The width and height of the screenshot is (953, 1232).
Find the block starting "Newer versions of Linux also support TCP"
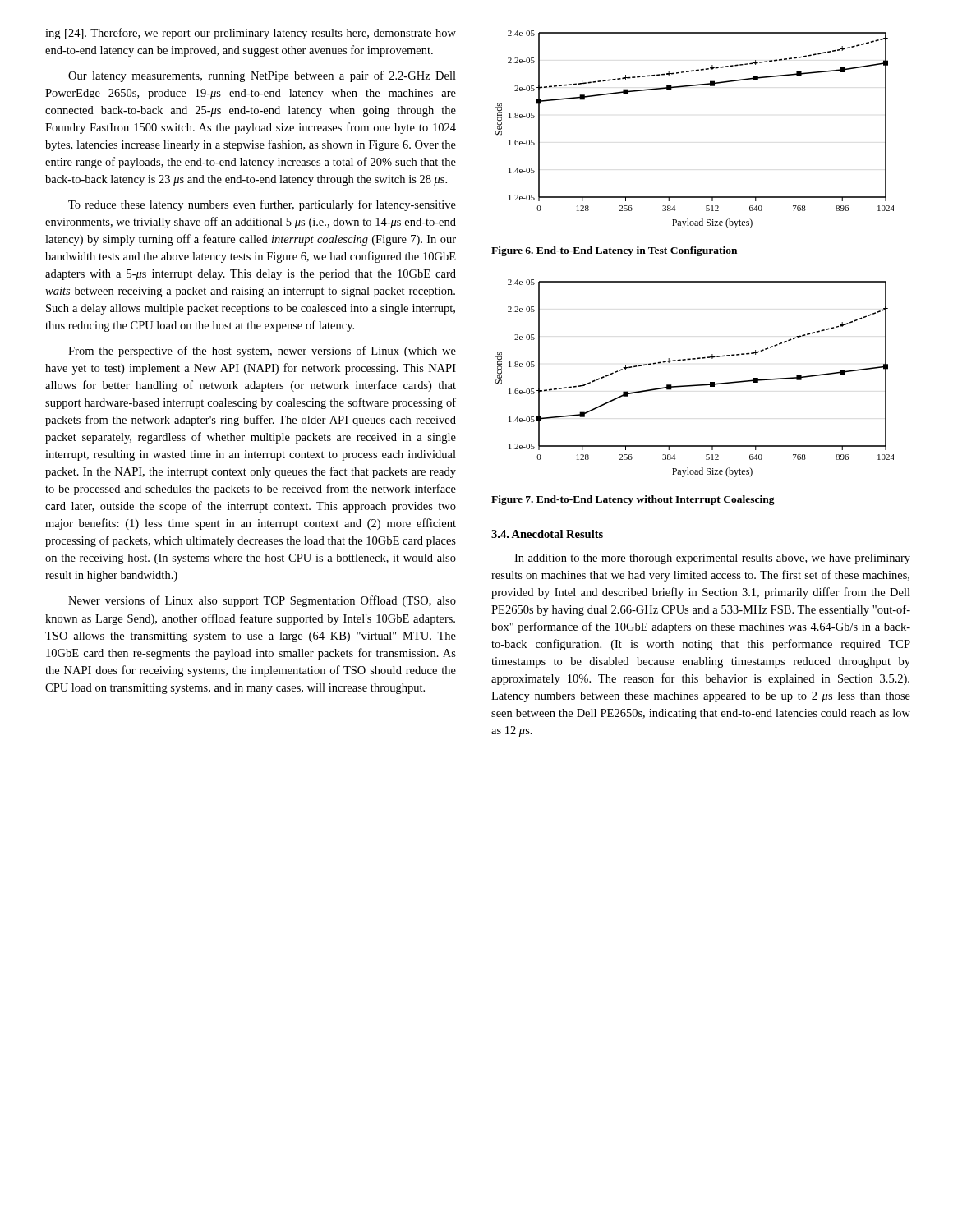[251, 644]
